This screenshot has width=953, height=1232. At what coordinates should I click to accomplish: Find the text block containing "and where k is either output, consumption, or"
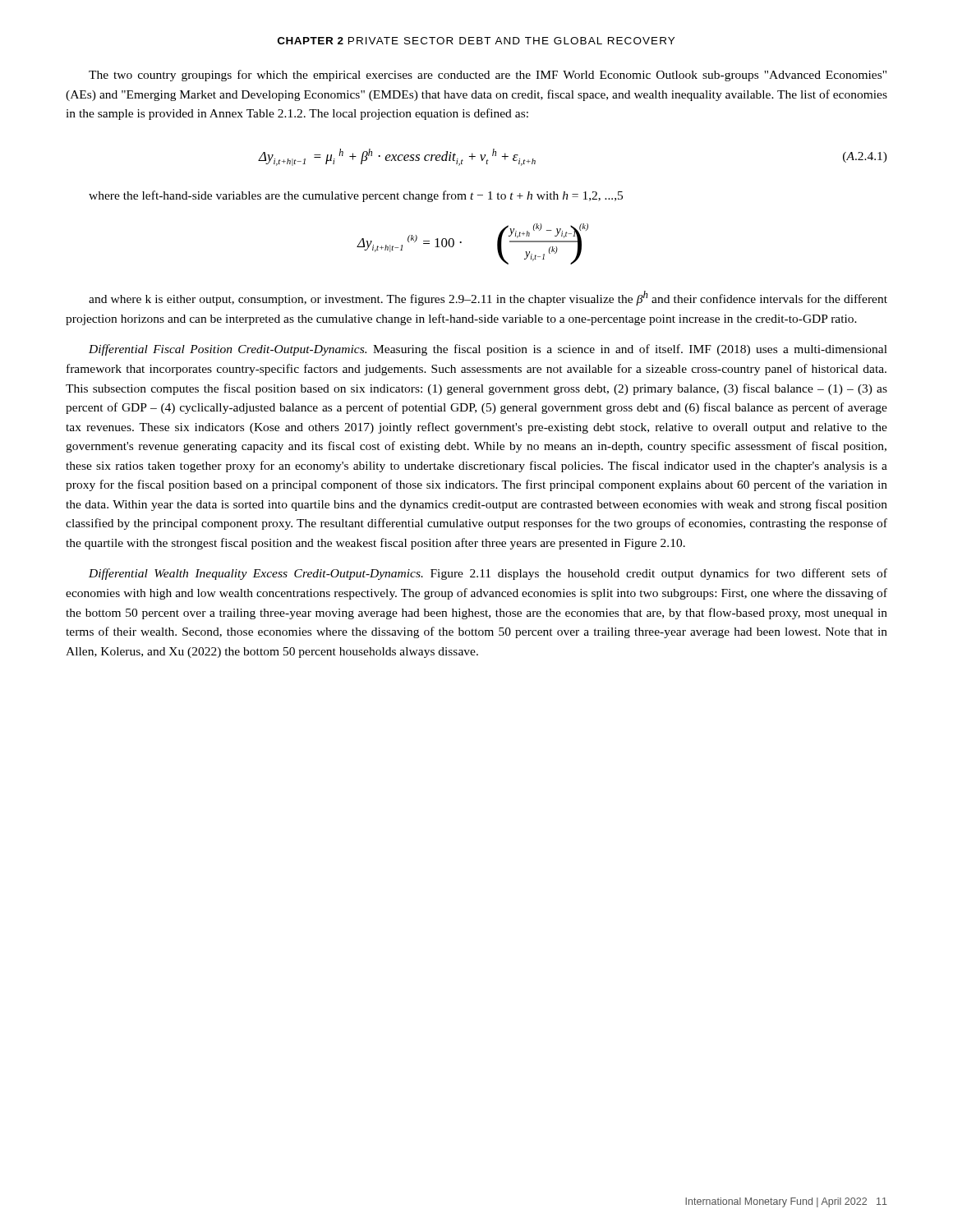476,307
